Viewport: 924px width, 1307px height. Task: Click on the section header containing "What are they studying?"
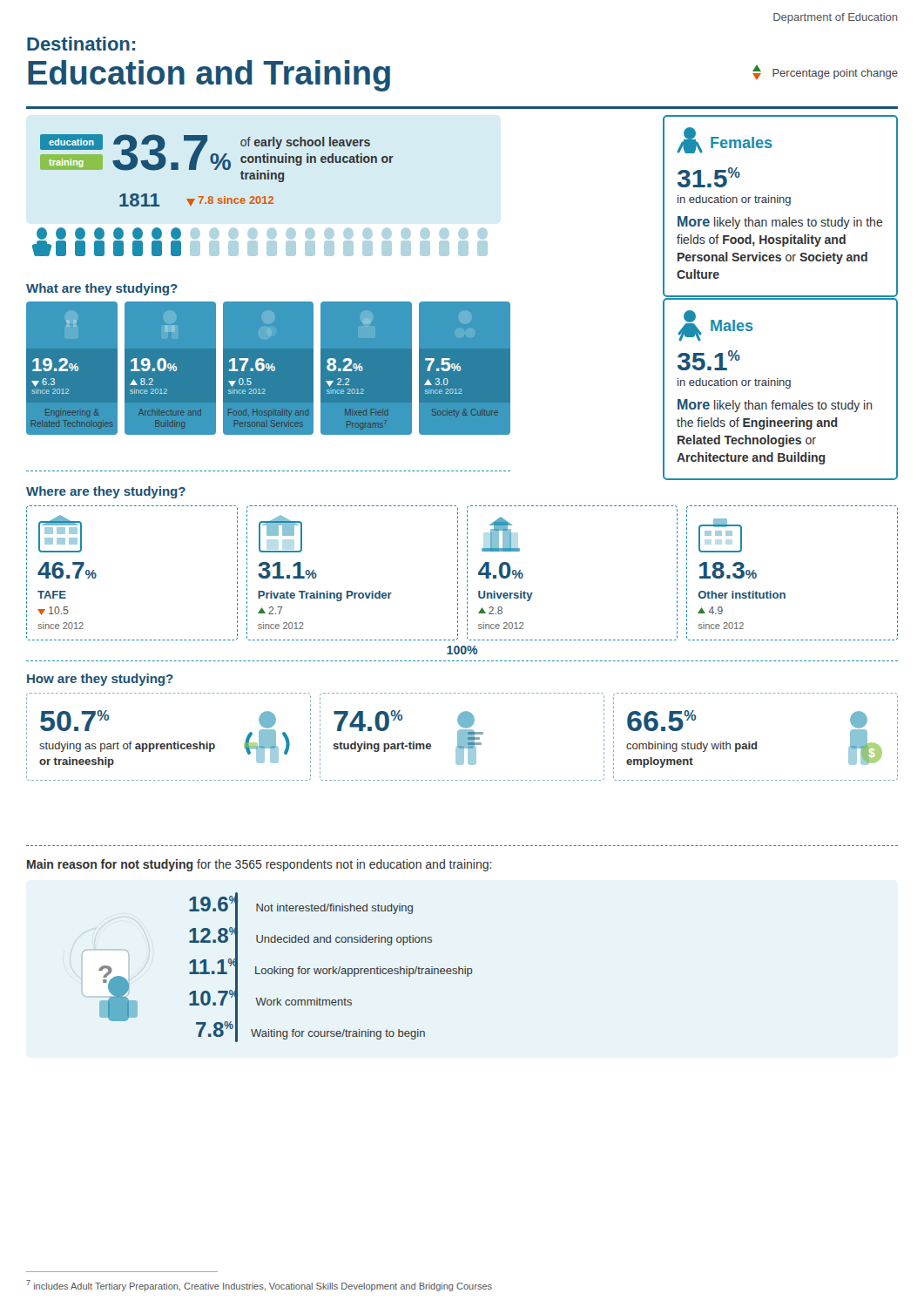click(x=102, y=288)
